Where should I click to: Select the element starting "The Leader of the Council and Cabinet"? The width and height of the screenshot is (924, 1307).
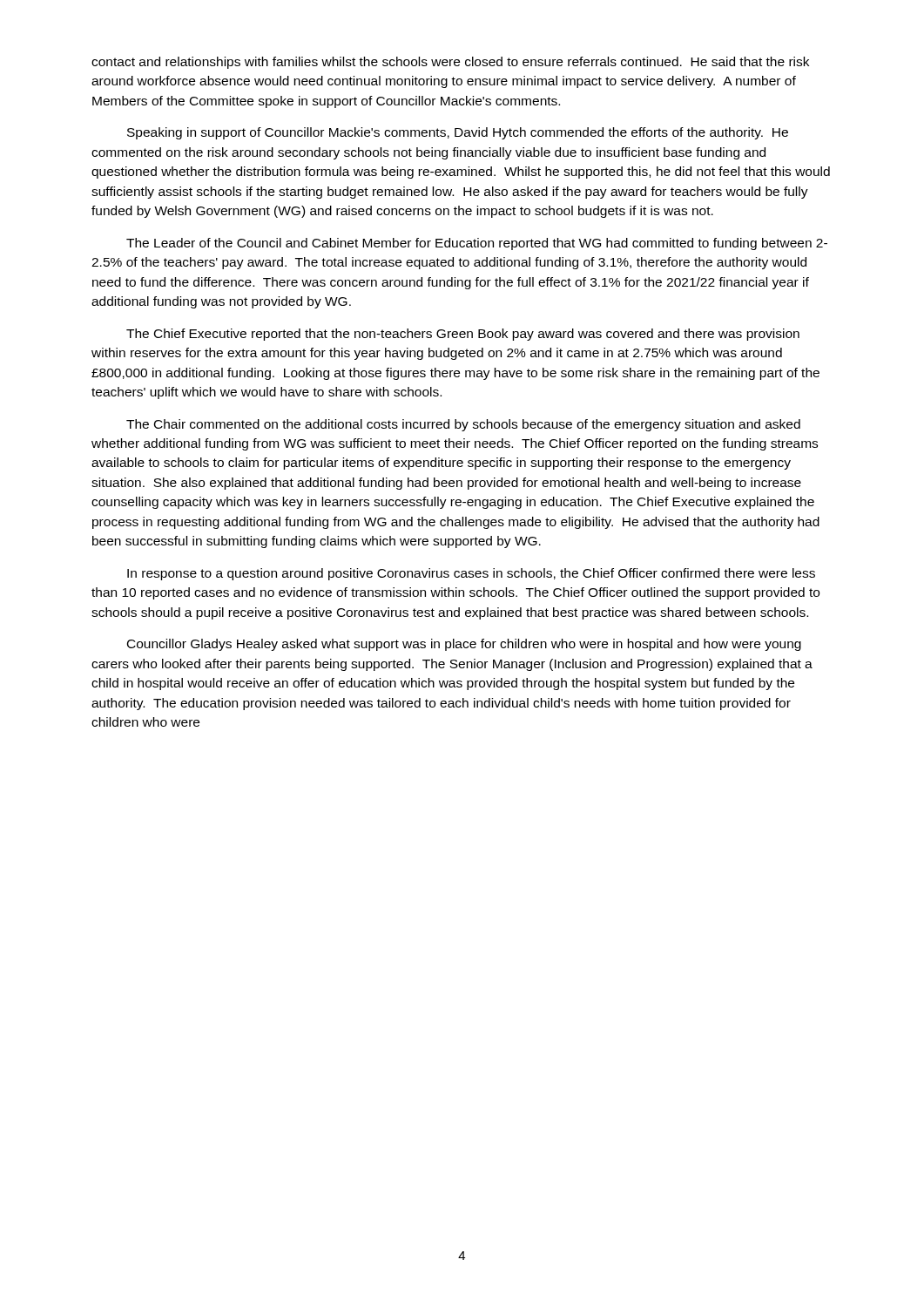[x=460, y=272]
